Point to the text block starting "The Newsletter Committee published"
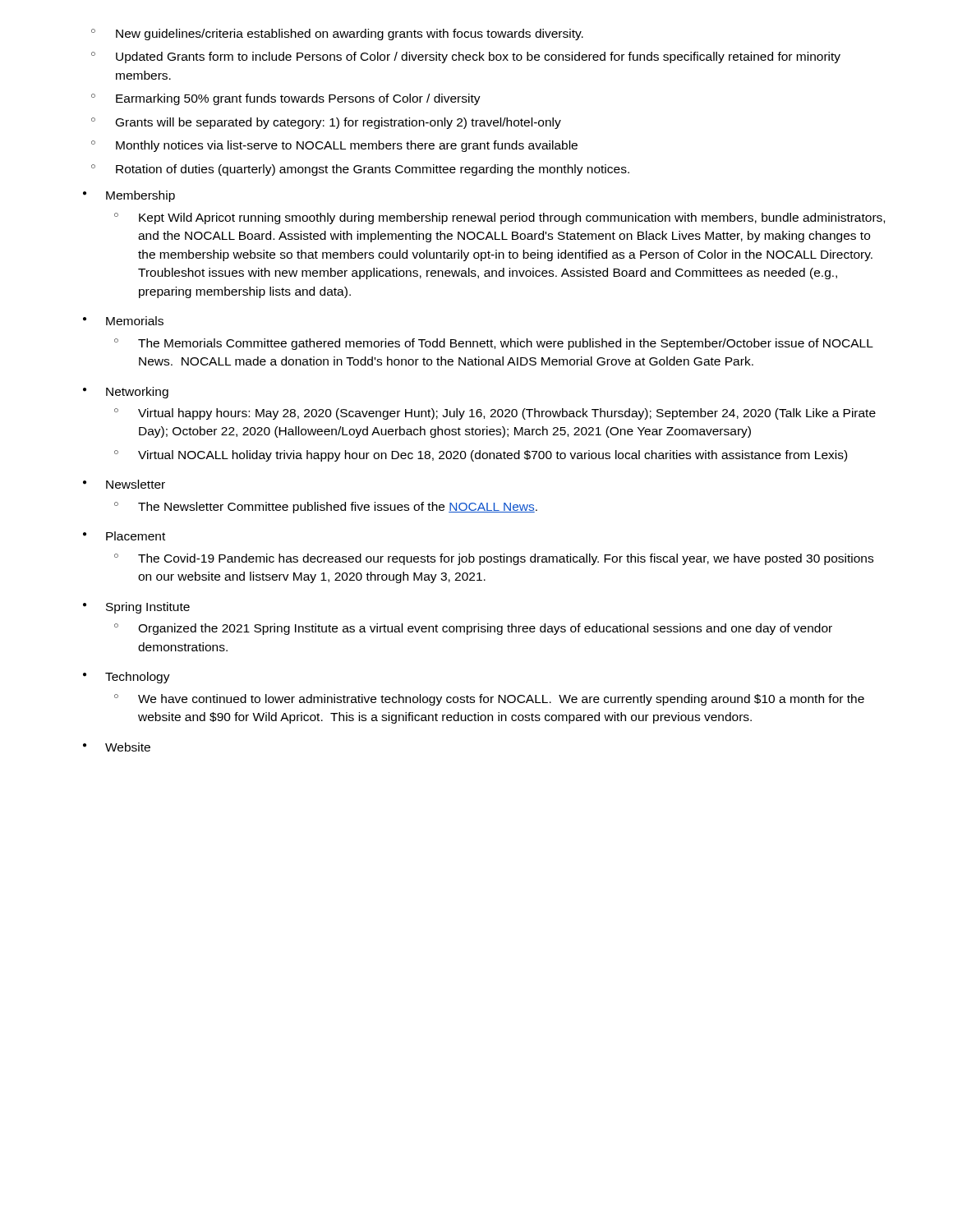Image resolution: width=953 pixels, height=1232 pixels. pos(338,506)
